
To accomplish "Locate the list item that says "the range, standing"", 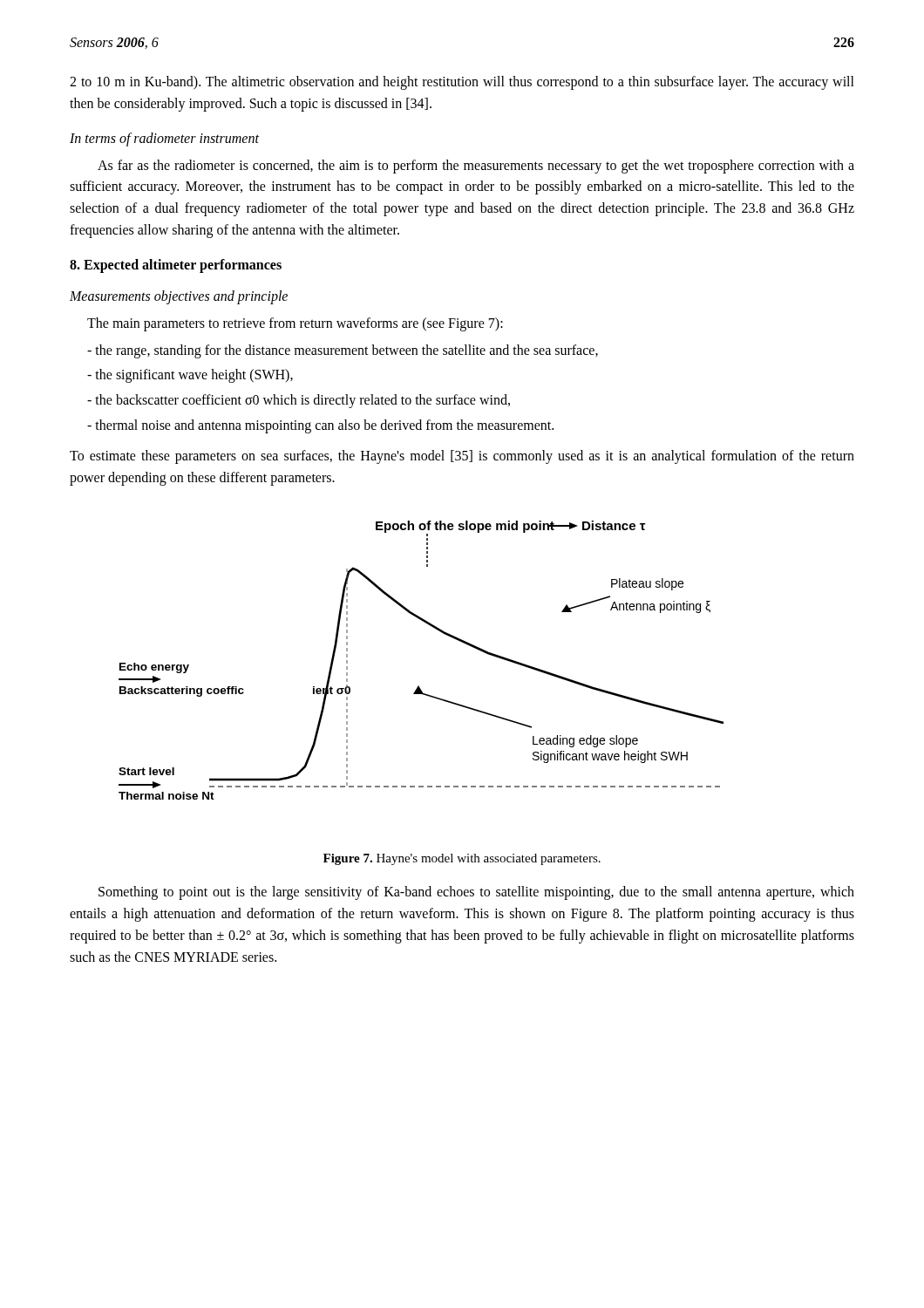I will tap(343, 350).
